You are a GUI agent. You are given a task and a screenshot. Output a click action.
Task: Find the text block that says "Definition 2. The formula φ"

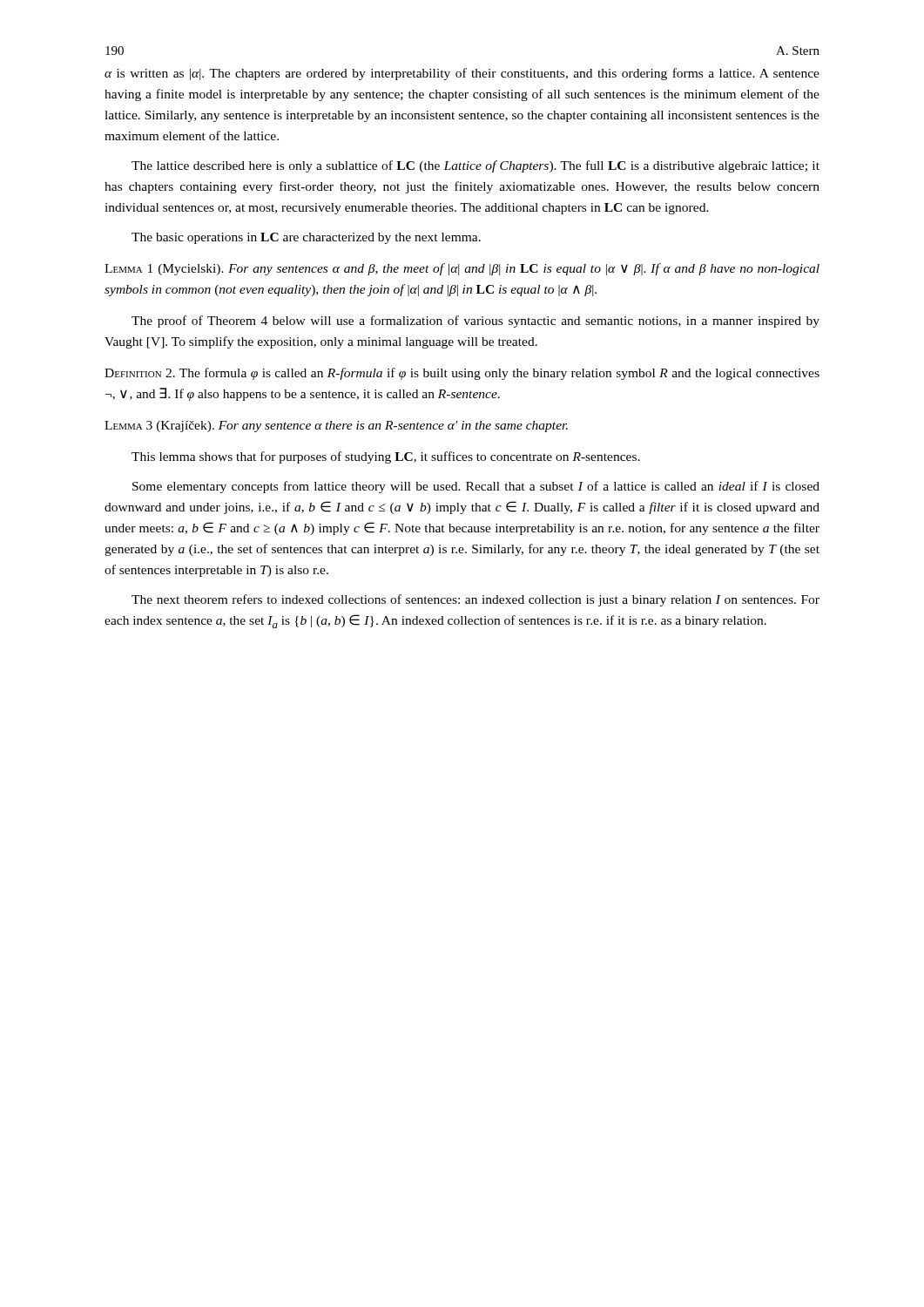(462, 384)
